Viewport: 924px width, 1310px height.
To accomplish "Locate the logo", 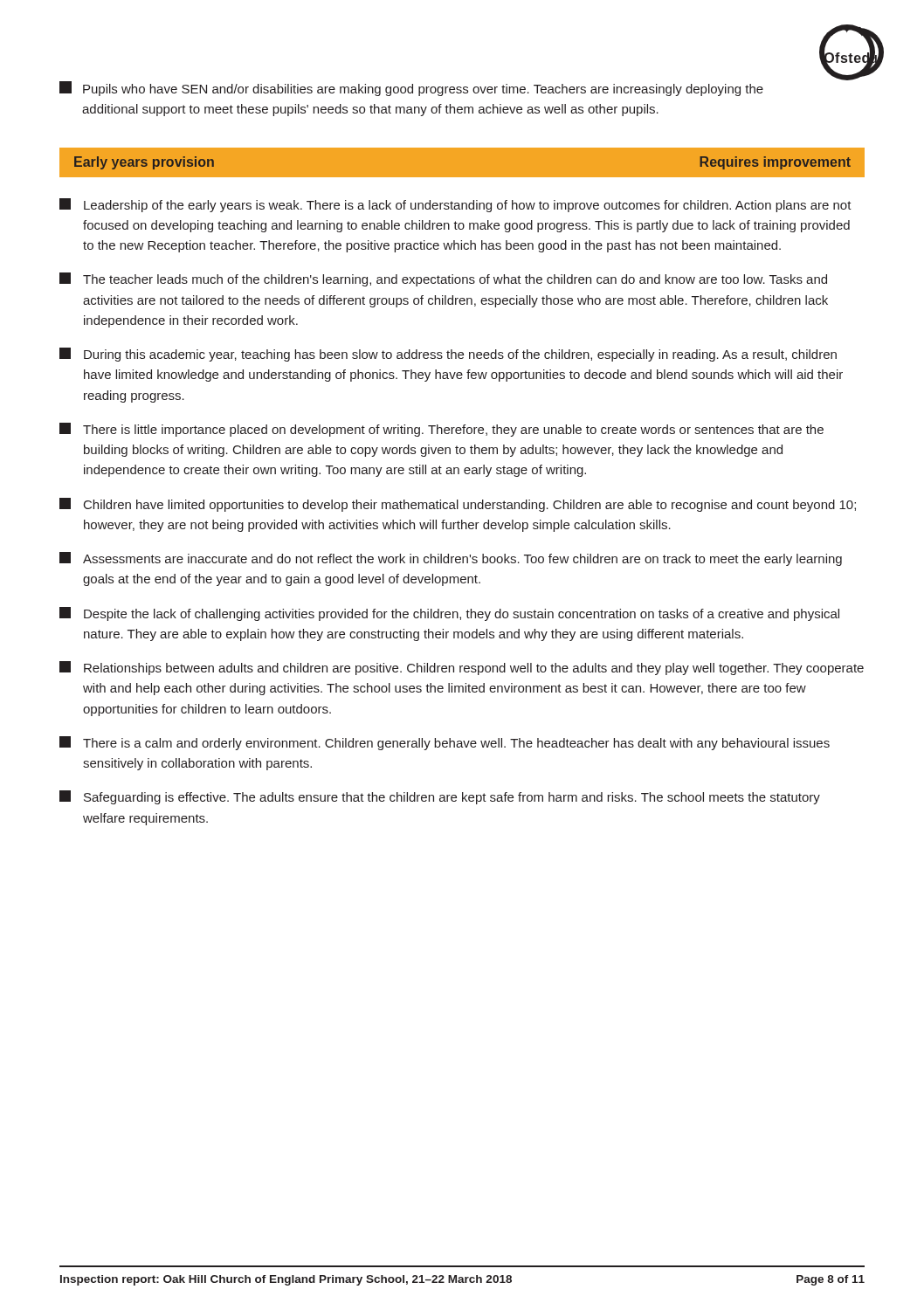I will (x=845, y=52).
